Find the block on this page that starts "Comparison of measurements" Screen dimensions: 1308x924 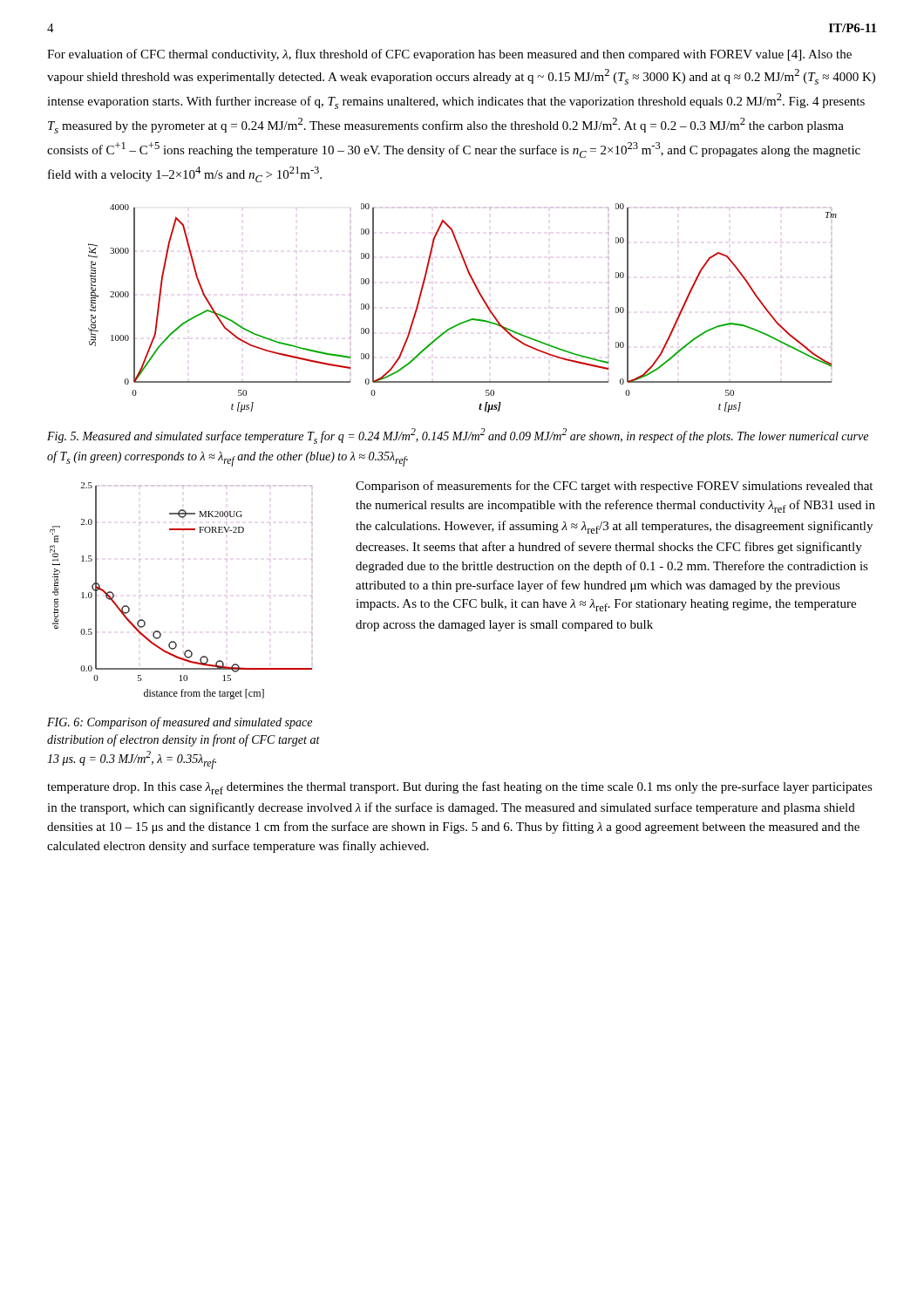click(615, 555)
